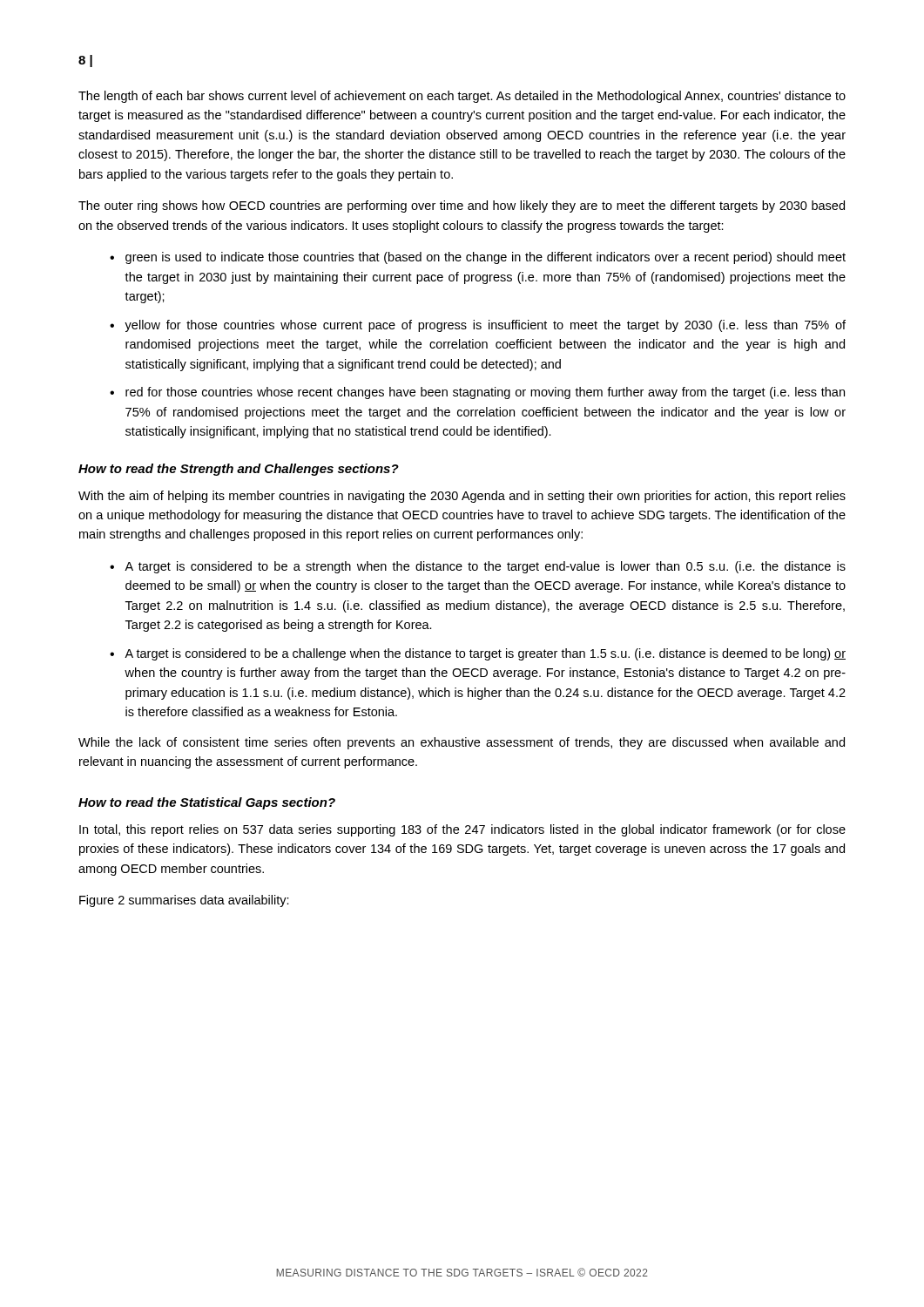Screen dimensions: 1307x924
Task: Navigate to the element starting "The length of each bar shows current level"
Action: coord(462,135)
